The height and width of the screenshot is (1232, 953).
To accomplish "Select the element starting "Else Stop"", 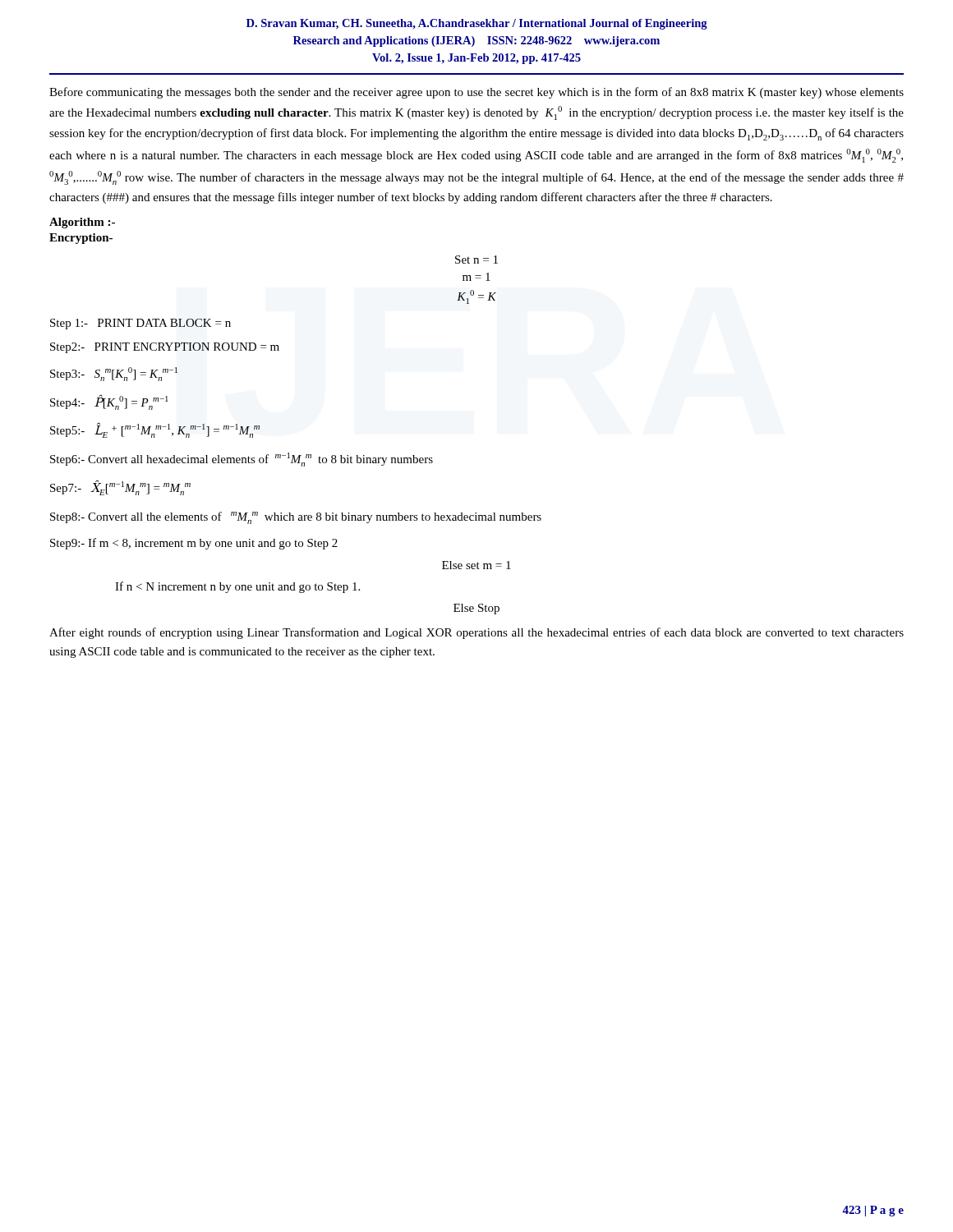I will click(476, 608).
